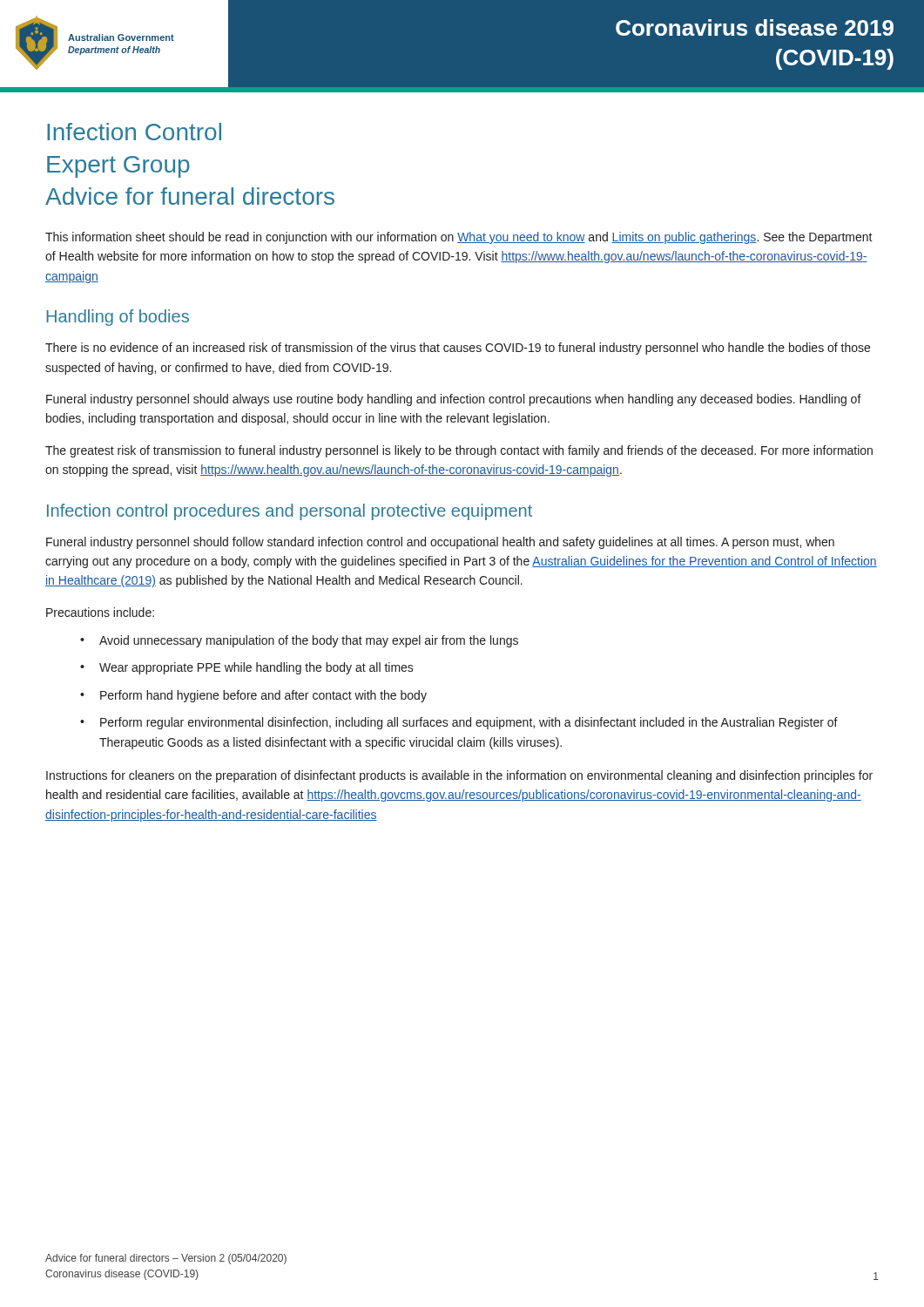Where does it say "Handling of bodies"?

[117, 316]
